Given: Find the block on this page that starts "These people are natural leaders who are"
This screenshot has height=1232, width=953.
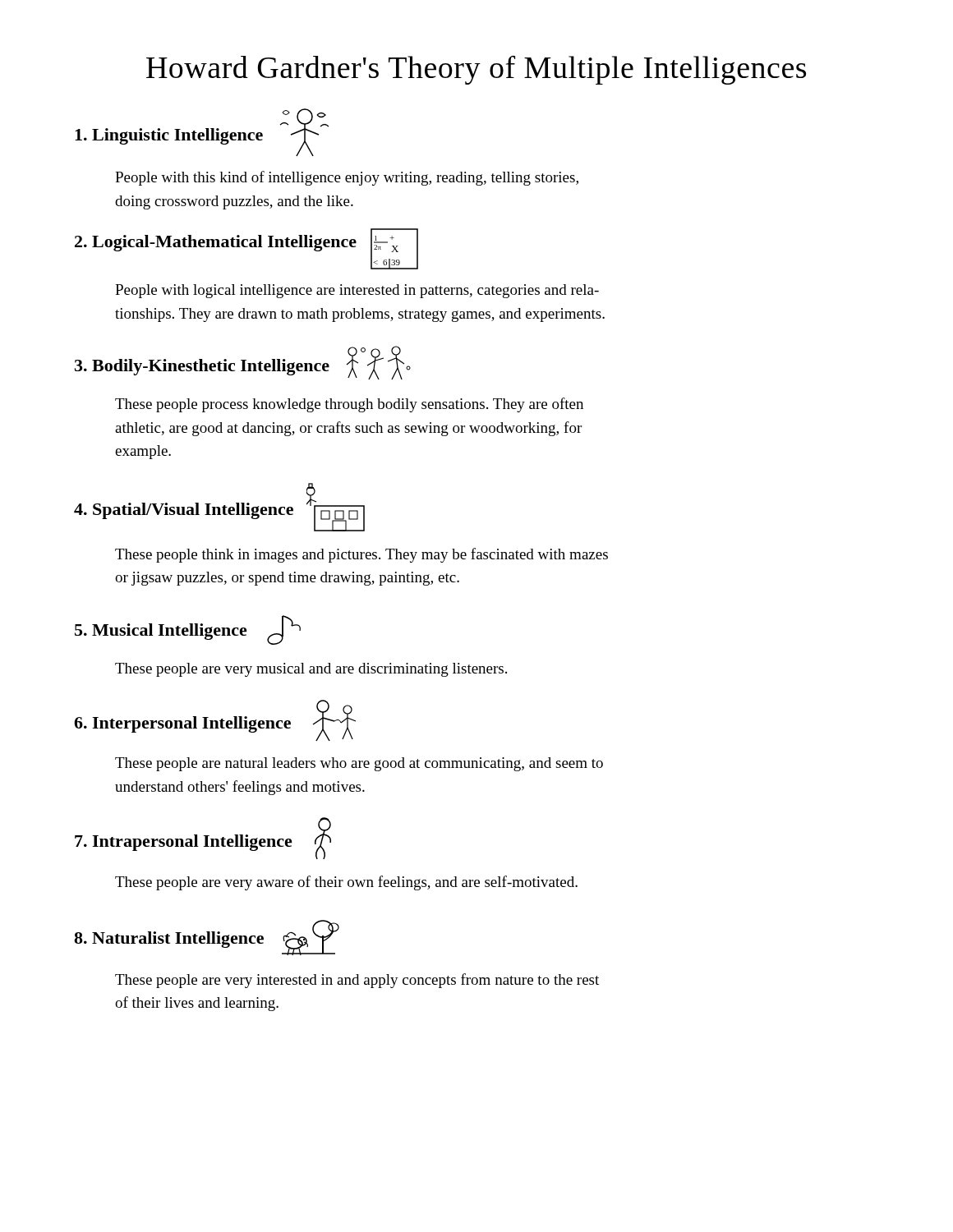Looking at the screenshot, I should (x=359, y=774).
